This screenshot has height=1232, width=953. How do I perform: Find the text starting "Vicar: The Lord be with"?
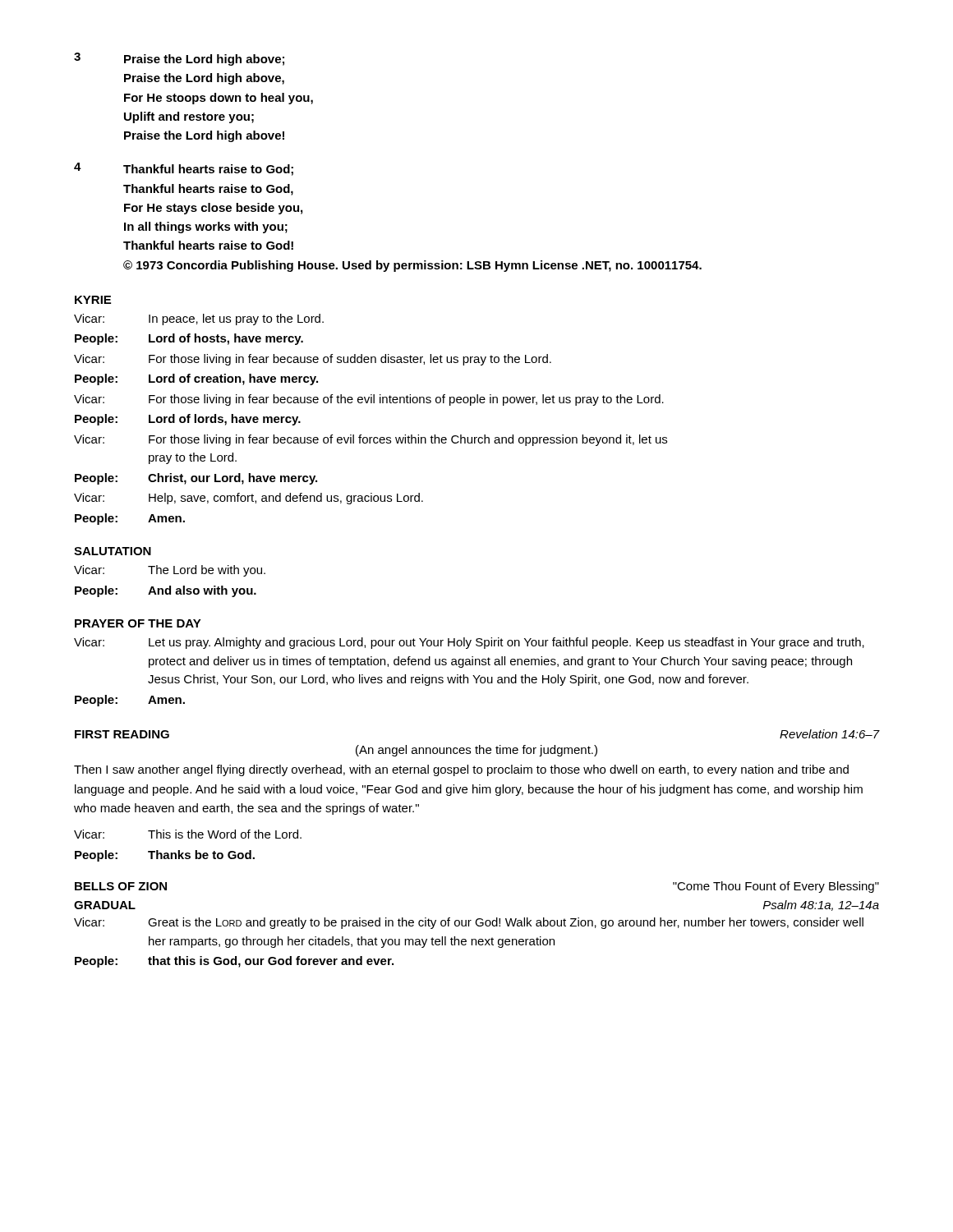(x=170, y=571)
